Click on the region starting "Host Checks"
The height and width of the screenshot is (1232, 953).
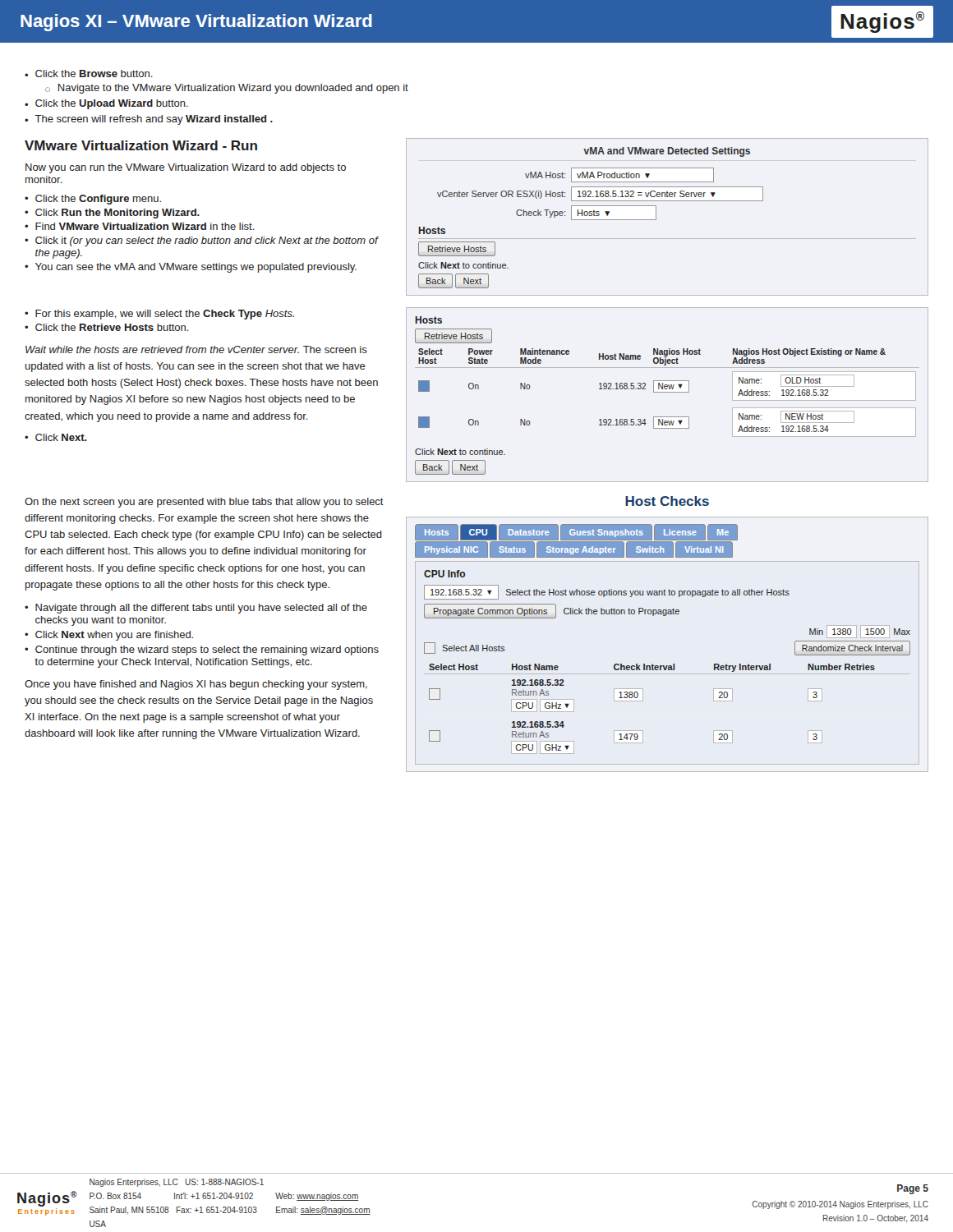click(667, 501)
